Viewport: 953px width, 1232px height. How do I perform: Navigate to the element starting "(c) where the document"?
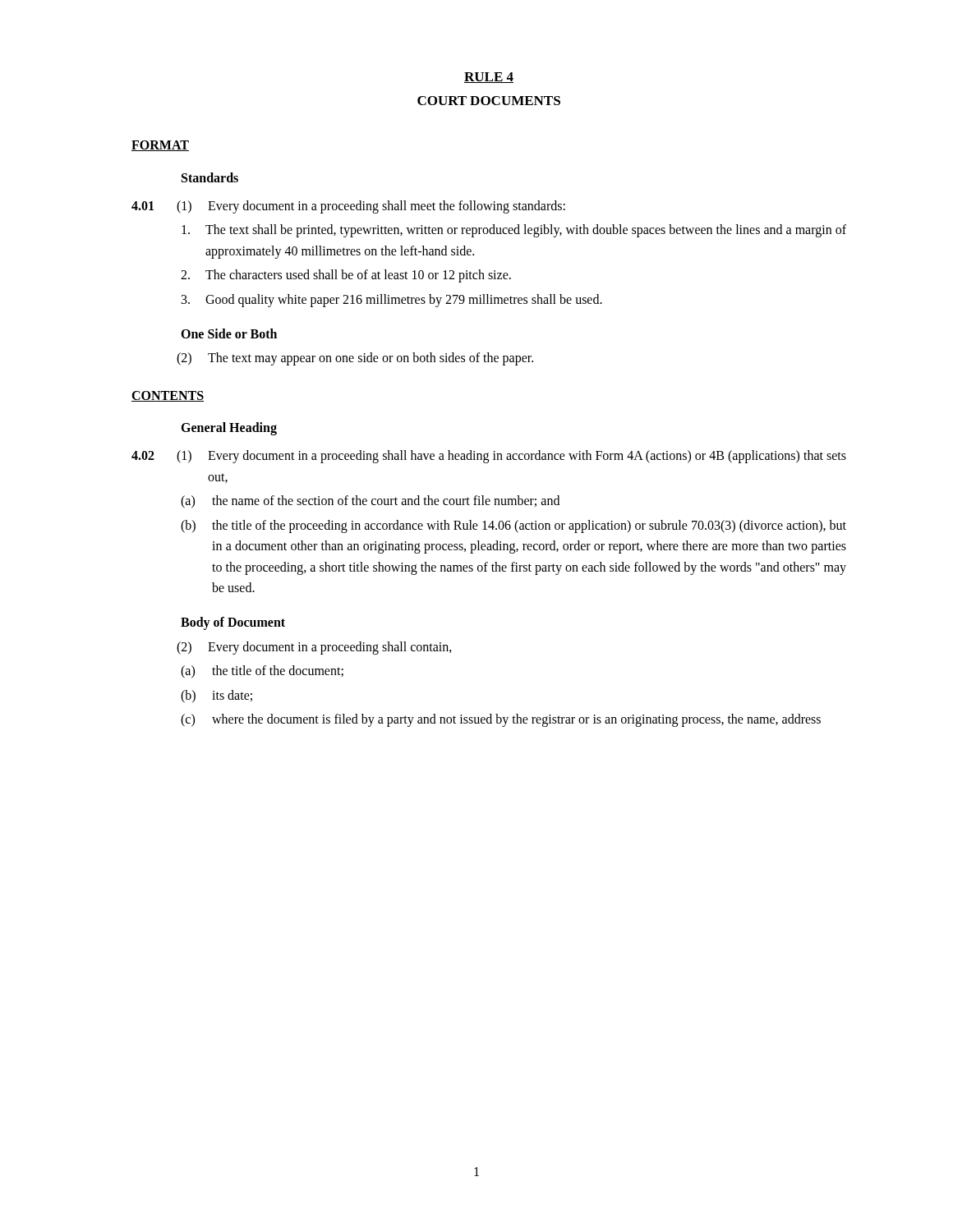(513, 720)
